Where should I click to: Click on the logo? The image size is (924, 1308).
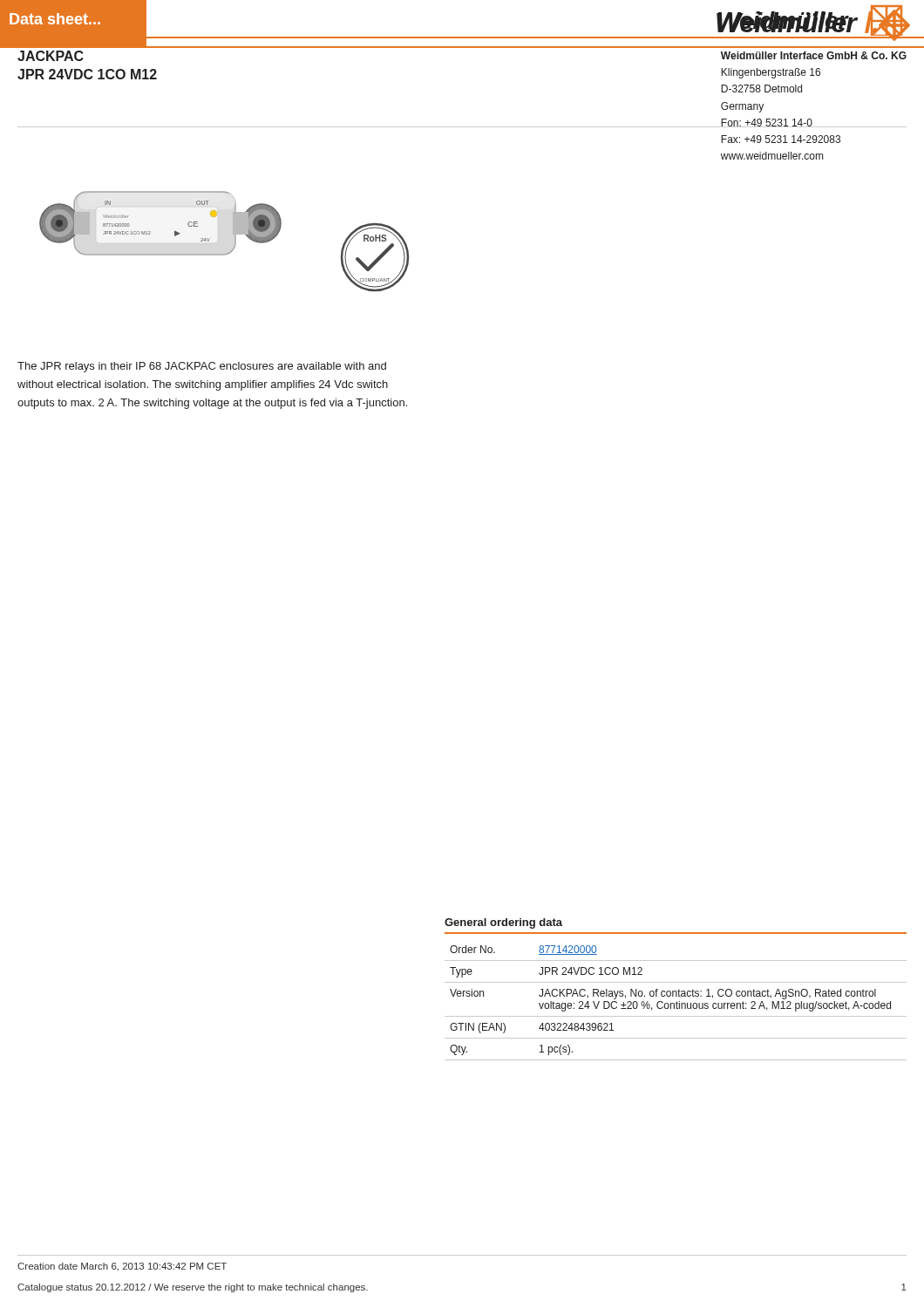(375, 259)
